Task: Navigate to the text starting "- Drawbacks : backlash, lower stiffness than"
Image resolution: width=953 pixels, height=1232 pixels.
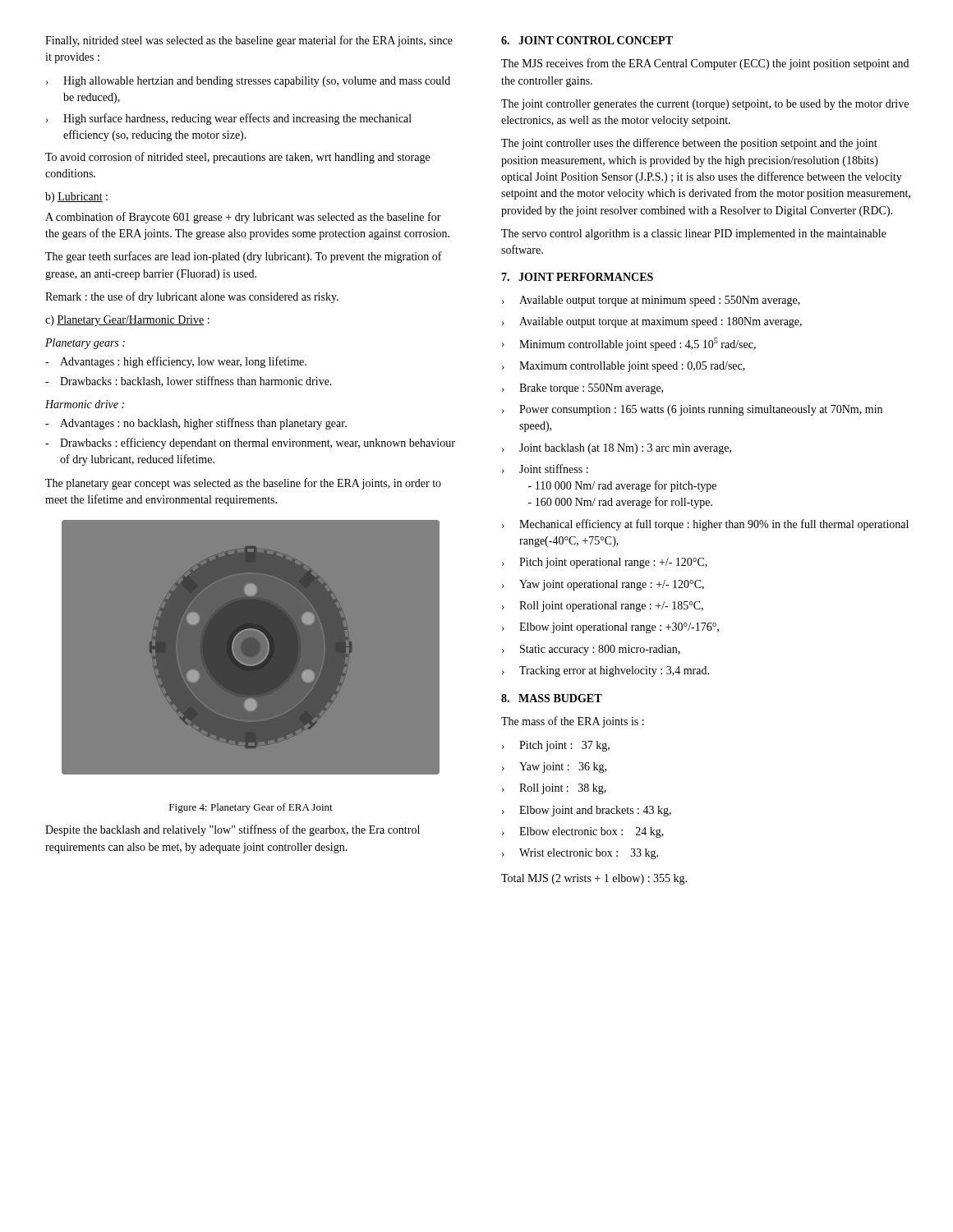Action: [251, 382]
